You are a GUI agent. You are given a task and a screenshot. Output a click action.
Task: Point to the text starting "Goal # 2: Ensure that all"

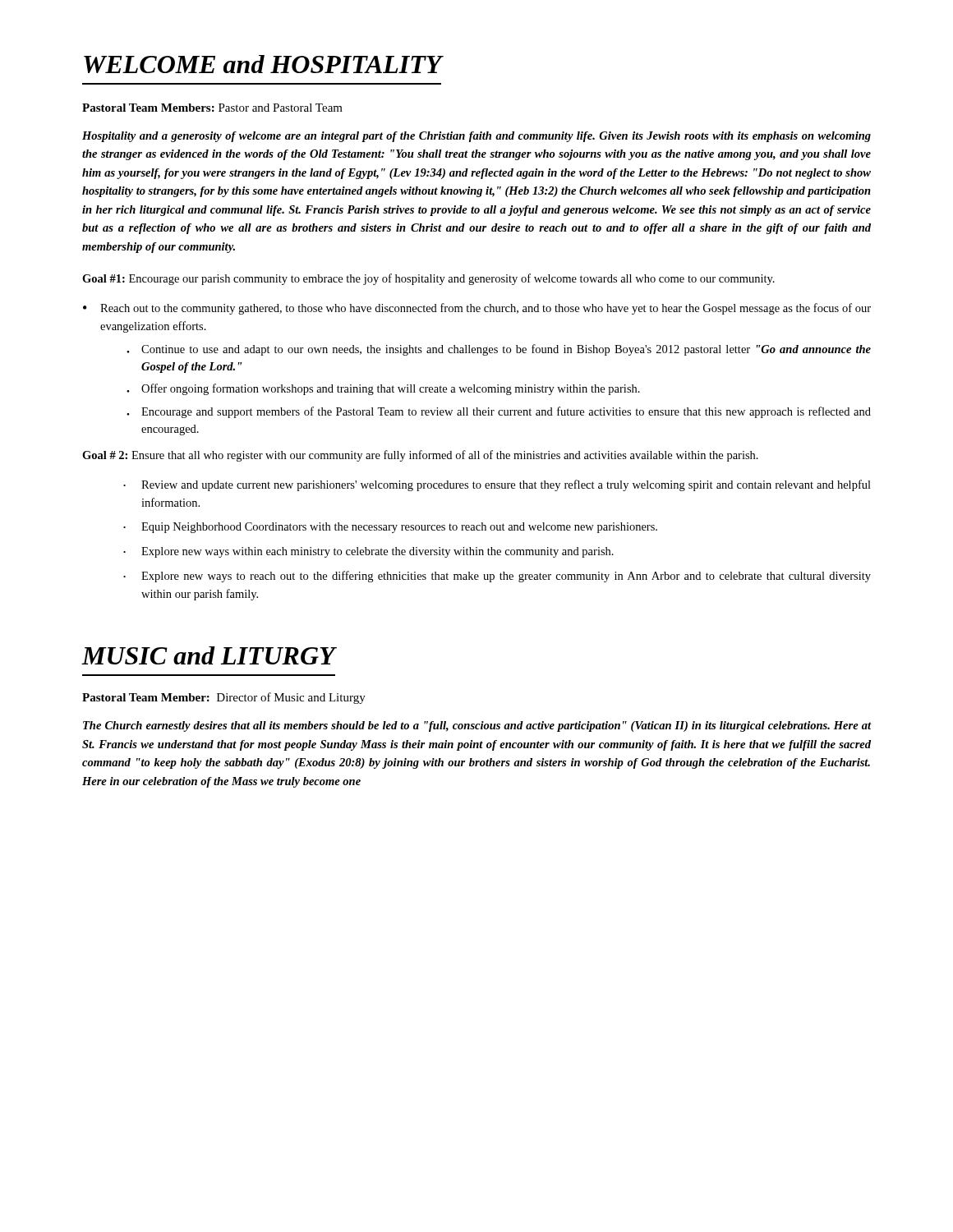tap(420, 455)
